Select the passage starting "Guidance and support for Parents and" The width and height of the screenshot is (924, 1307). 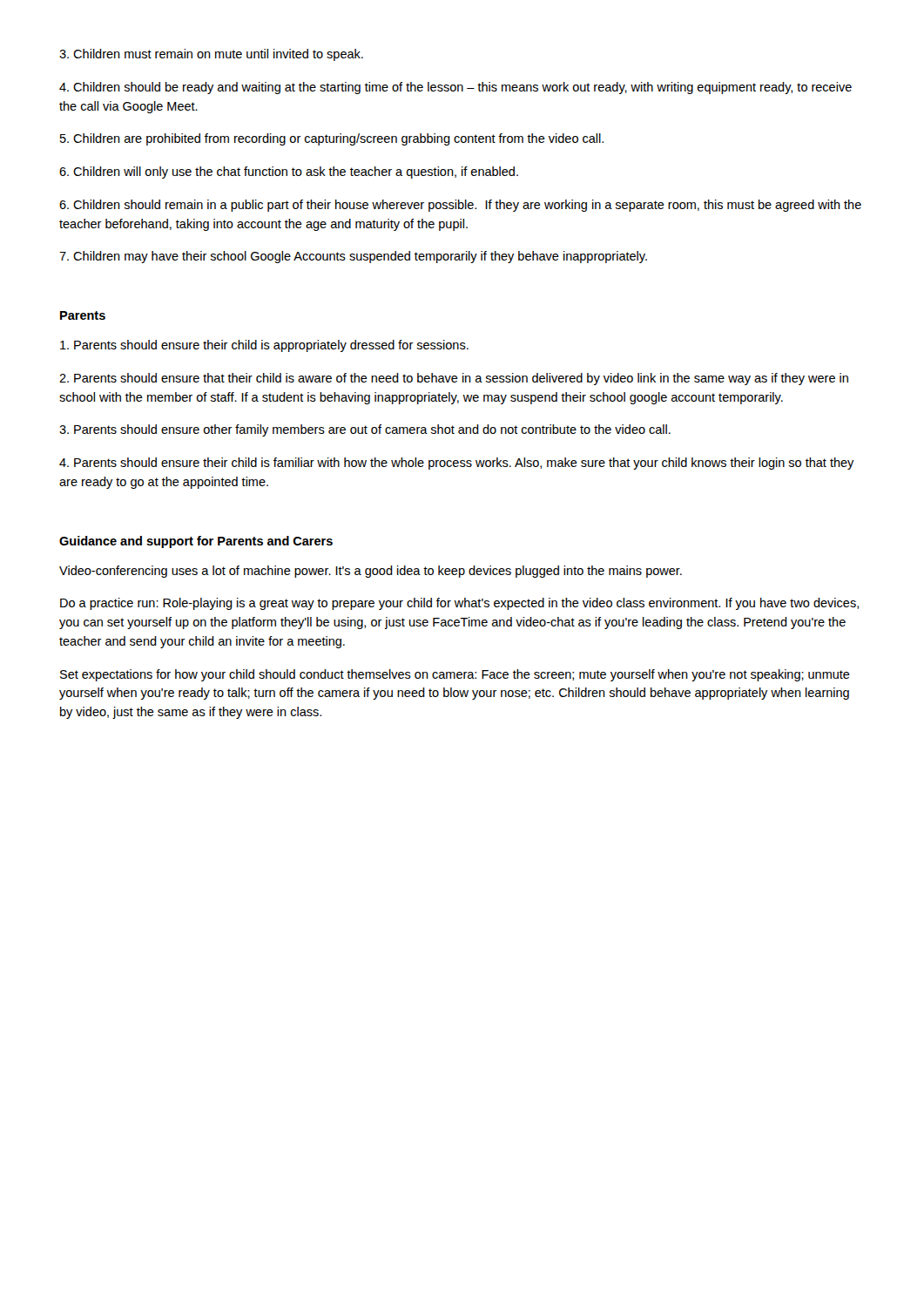point(196,541)
